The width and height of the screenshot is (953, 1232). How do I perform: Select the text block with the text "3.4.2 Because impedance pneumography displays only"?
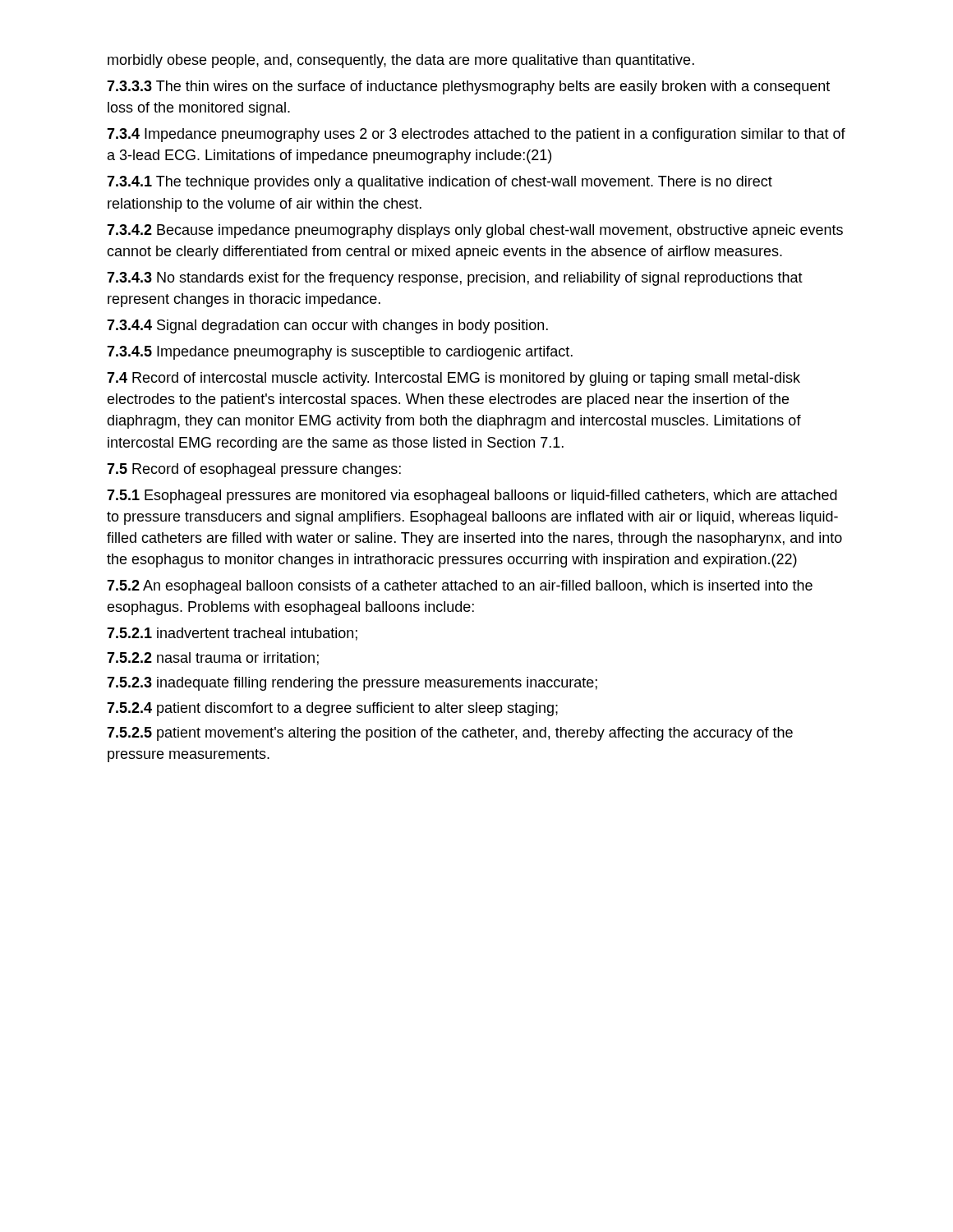coord(476,240)
